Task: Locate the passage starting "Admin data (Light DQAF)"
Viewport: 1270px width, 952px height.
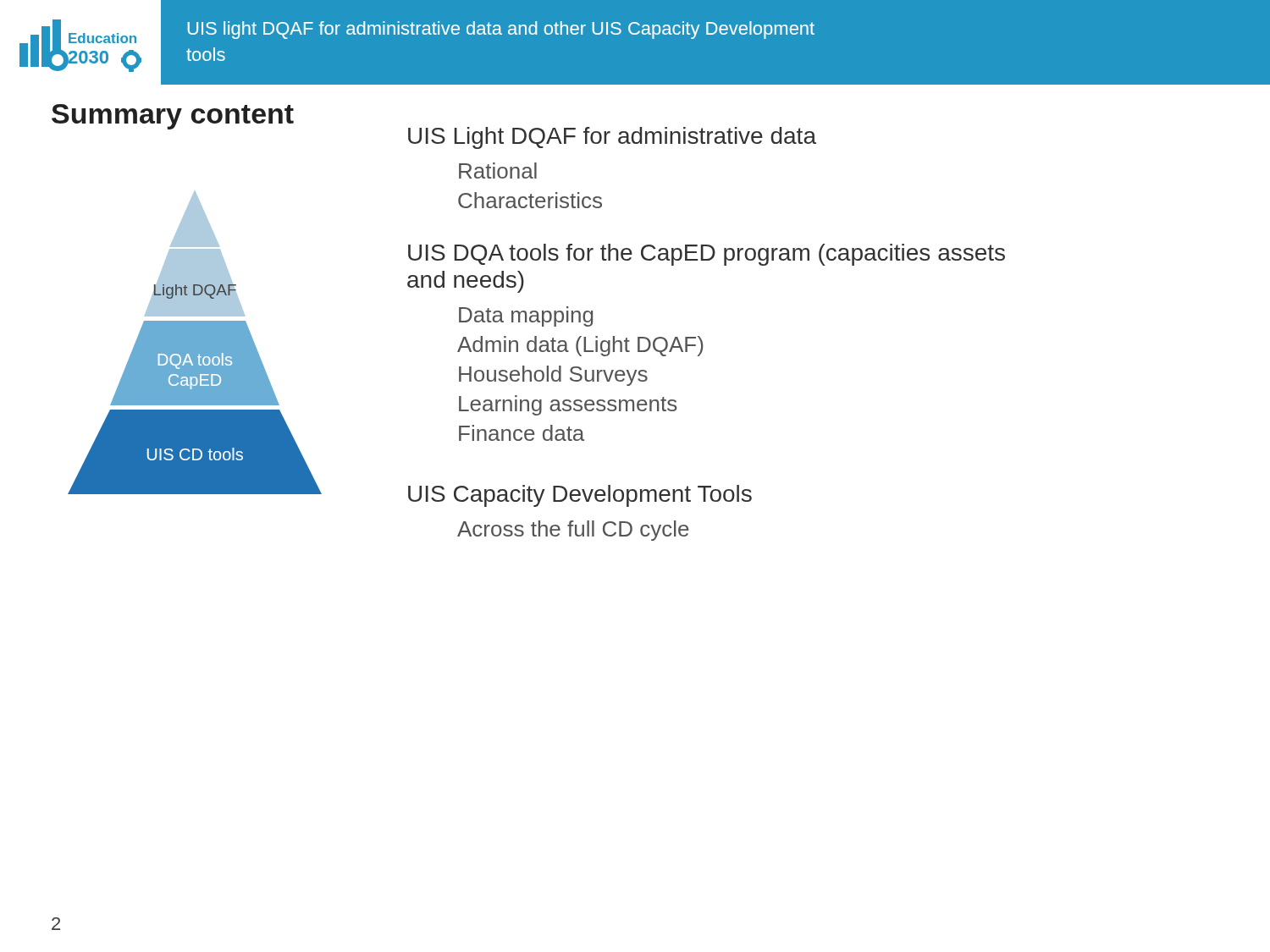Action: pos(581,344)
